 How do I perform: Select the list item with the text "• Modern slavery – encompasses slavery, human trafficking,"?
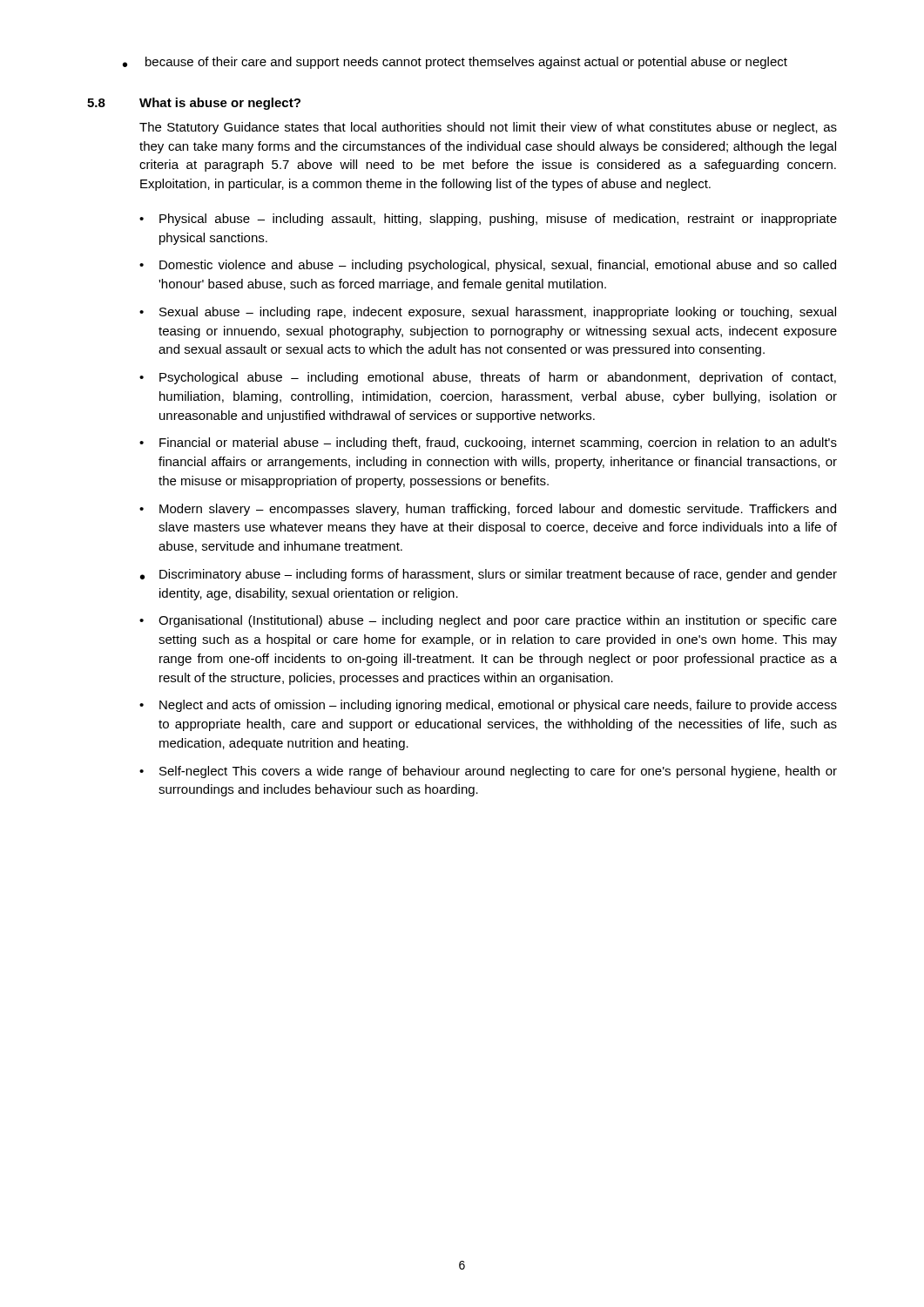(x=488, y=527)
